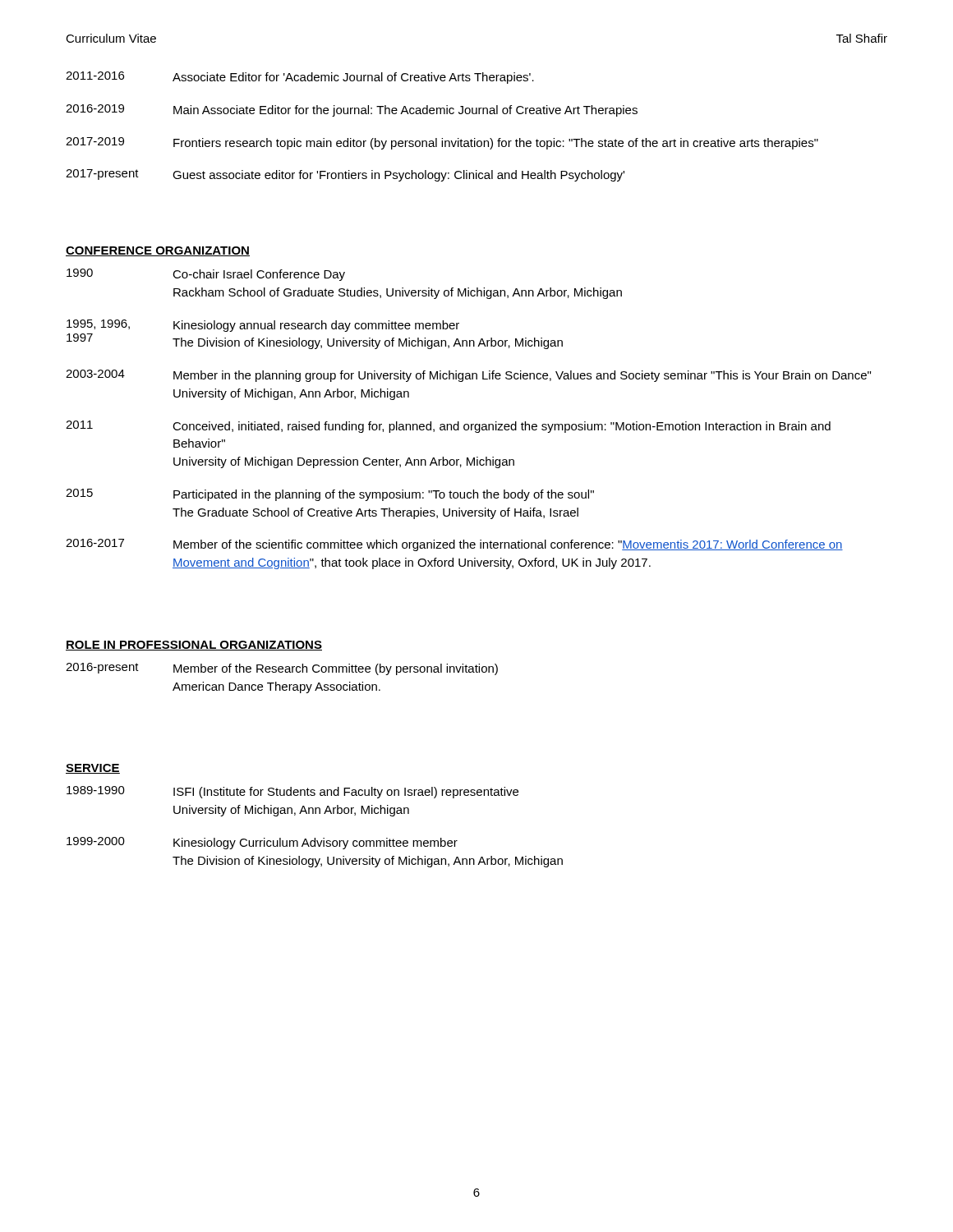The height and width of the screenshot is (1232, 953).
Task: Select the element starting "2017-2019 Frontiers research topic main editor"
Action: (476, 142)
